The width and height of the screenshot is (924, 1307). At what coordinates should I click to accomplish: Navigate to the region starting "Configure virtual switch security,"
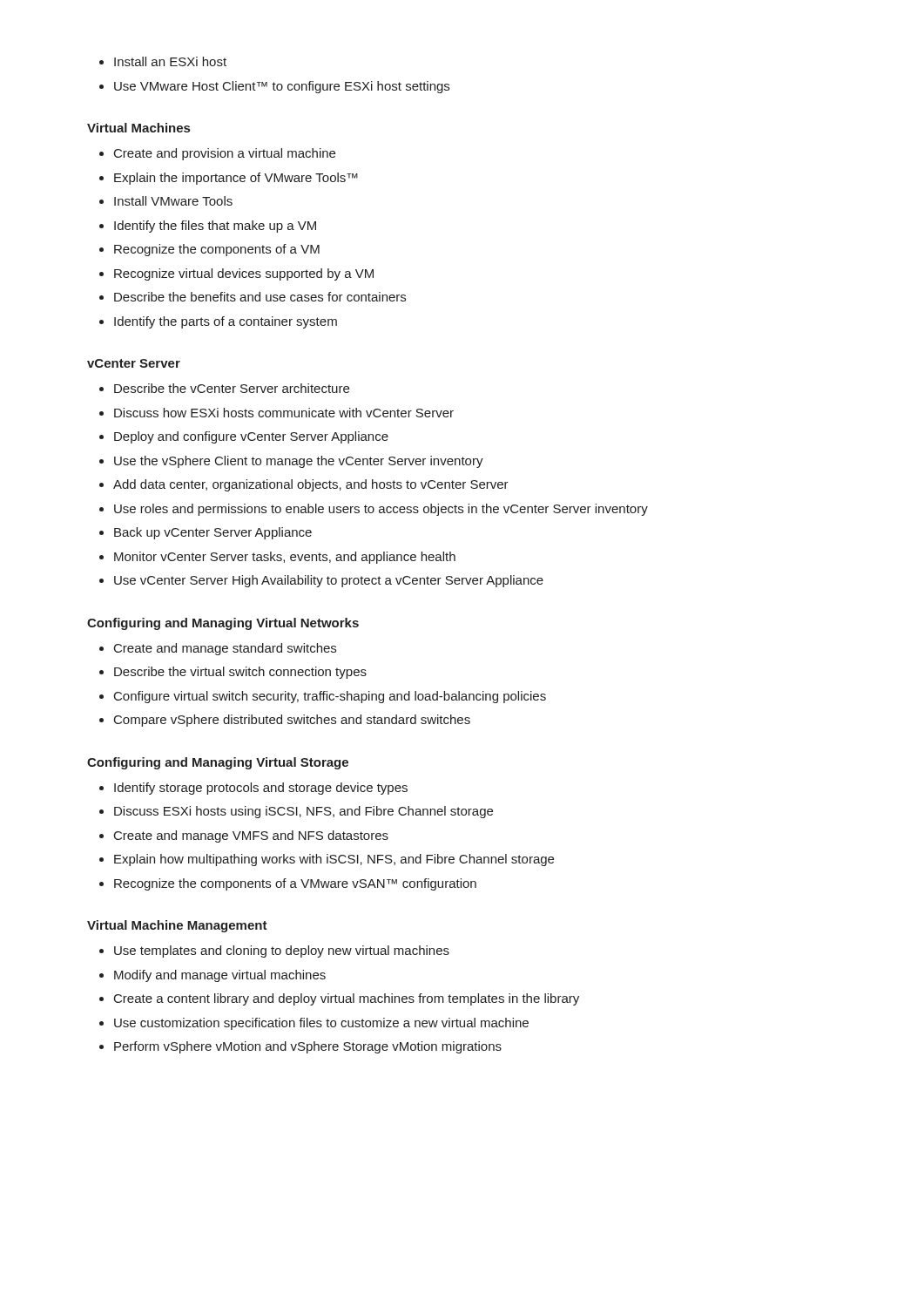pos(462,696)
